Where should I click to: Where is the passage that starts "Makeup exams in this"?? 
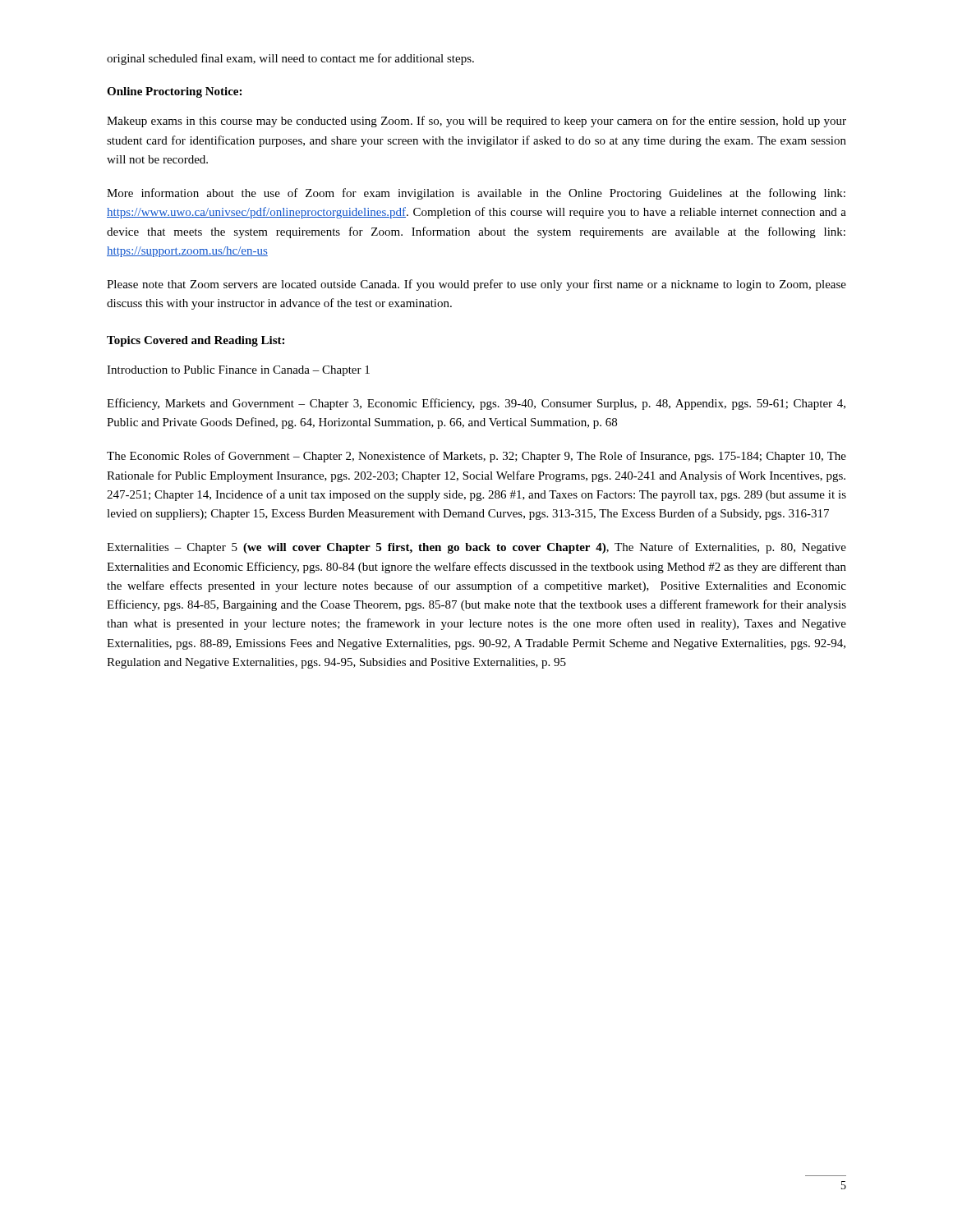(476, 140)
